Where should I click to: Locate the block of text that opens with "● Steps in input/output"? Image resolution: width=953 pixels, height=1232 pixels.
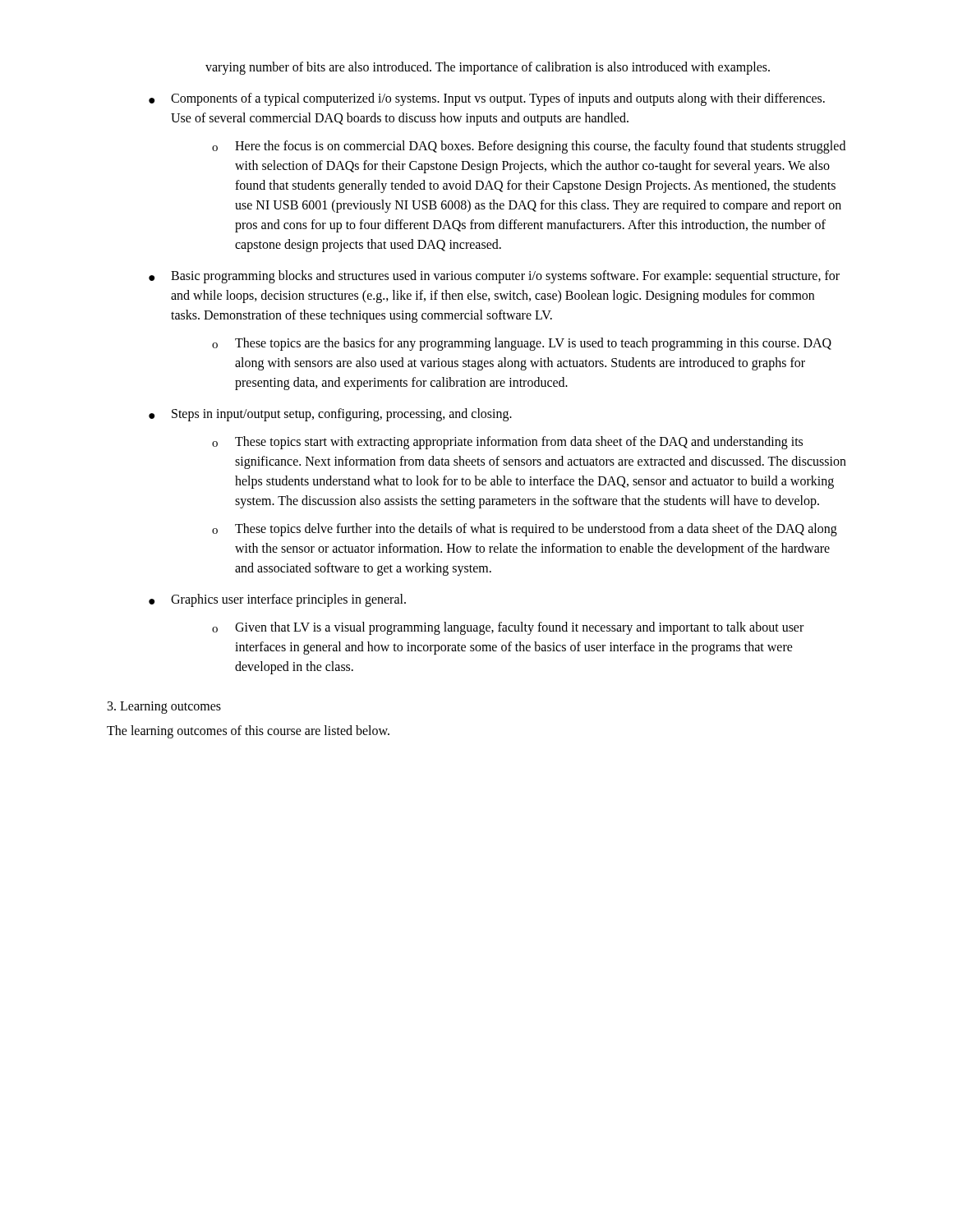pos(497,491)
